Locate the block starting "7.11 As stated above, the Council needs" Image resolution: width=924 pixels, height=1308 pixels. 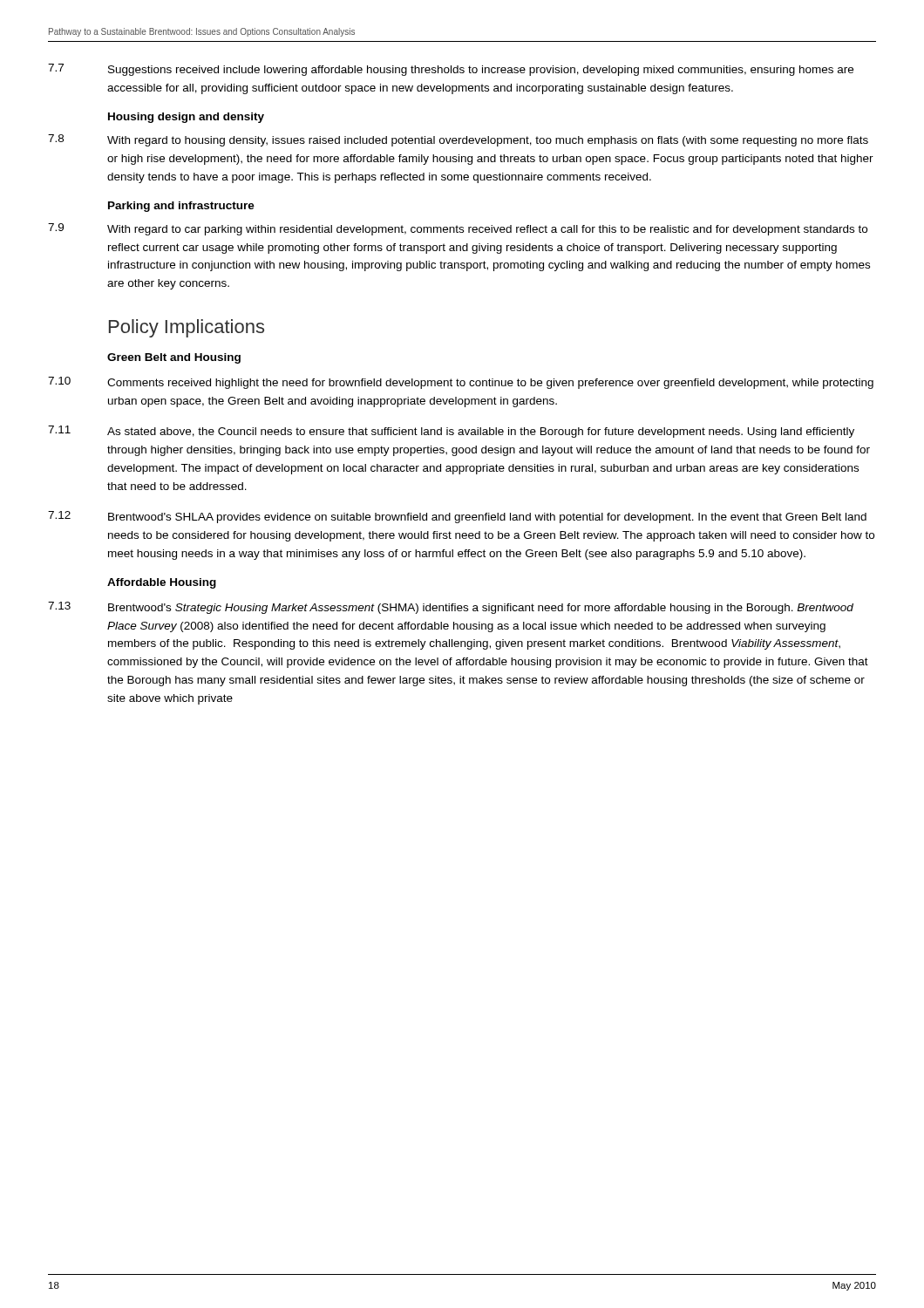(x=462, y=460)
